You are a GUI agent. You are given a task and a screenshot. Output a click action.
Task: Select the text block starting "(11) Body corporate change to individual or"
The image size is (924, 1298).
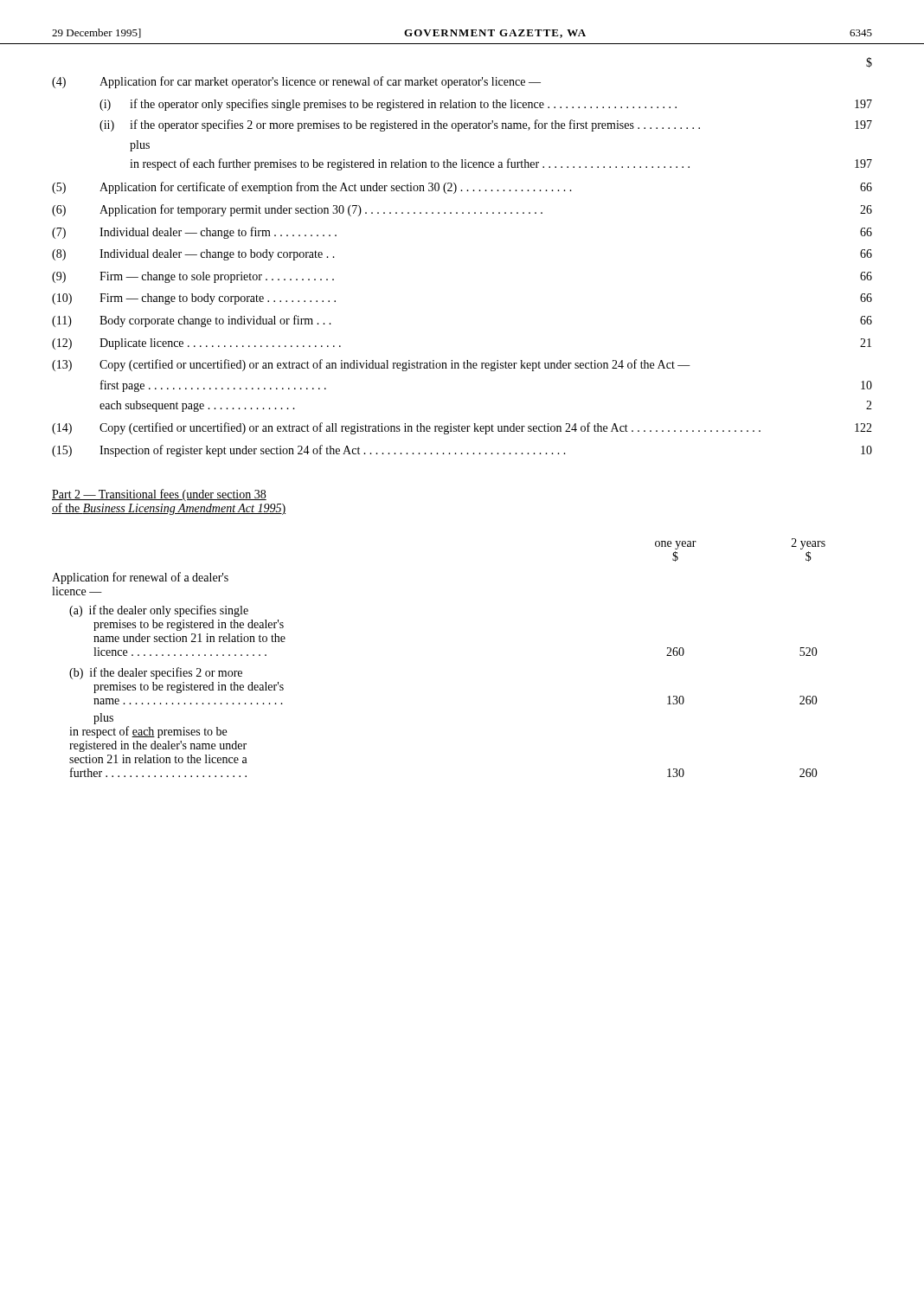(205, 321)
